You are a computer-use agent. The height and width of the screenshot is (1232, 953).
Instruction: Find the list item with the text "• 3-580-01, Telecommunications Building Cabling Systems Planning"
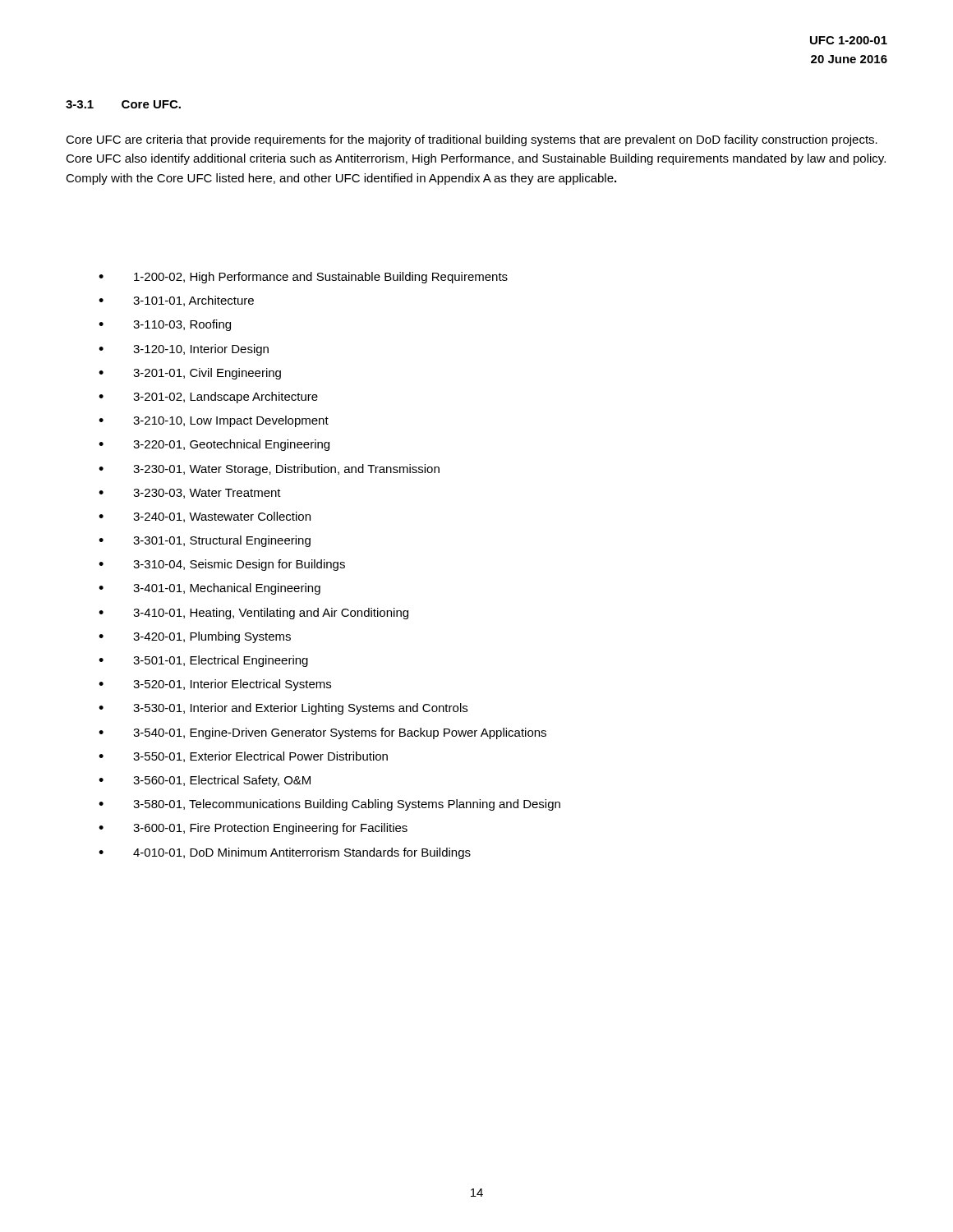[476, 805]
